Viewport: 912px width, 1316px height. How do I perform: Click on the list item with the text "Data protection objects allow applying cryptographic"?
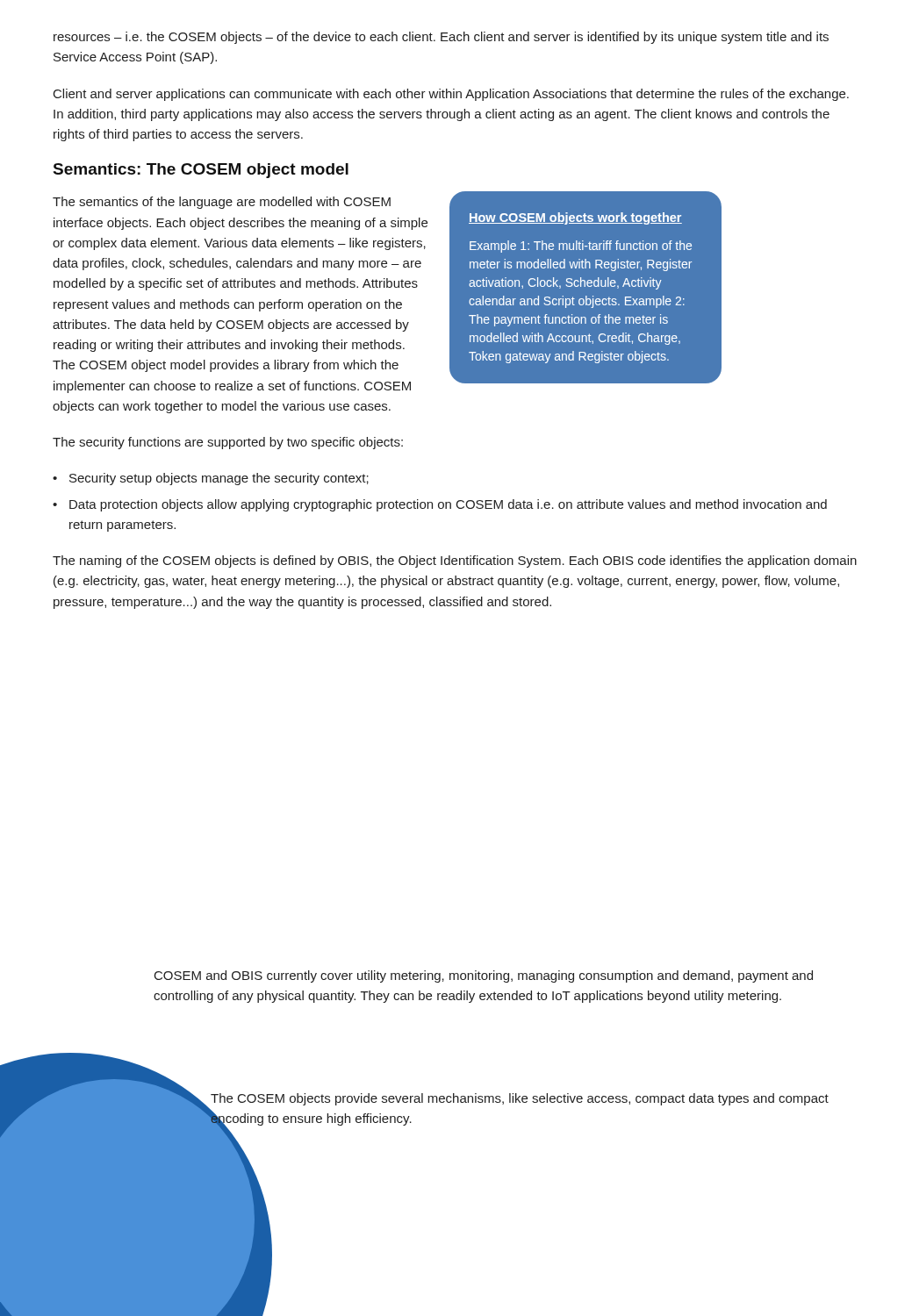pos(448,514)
